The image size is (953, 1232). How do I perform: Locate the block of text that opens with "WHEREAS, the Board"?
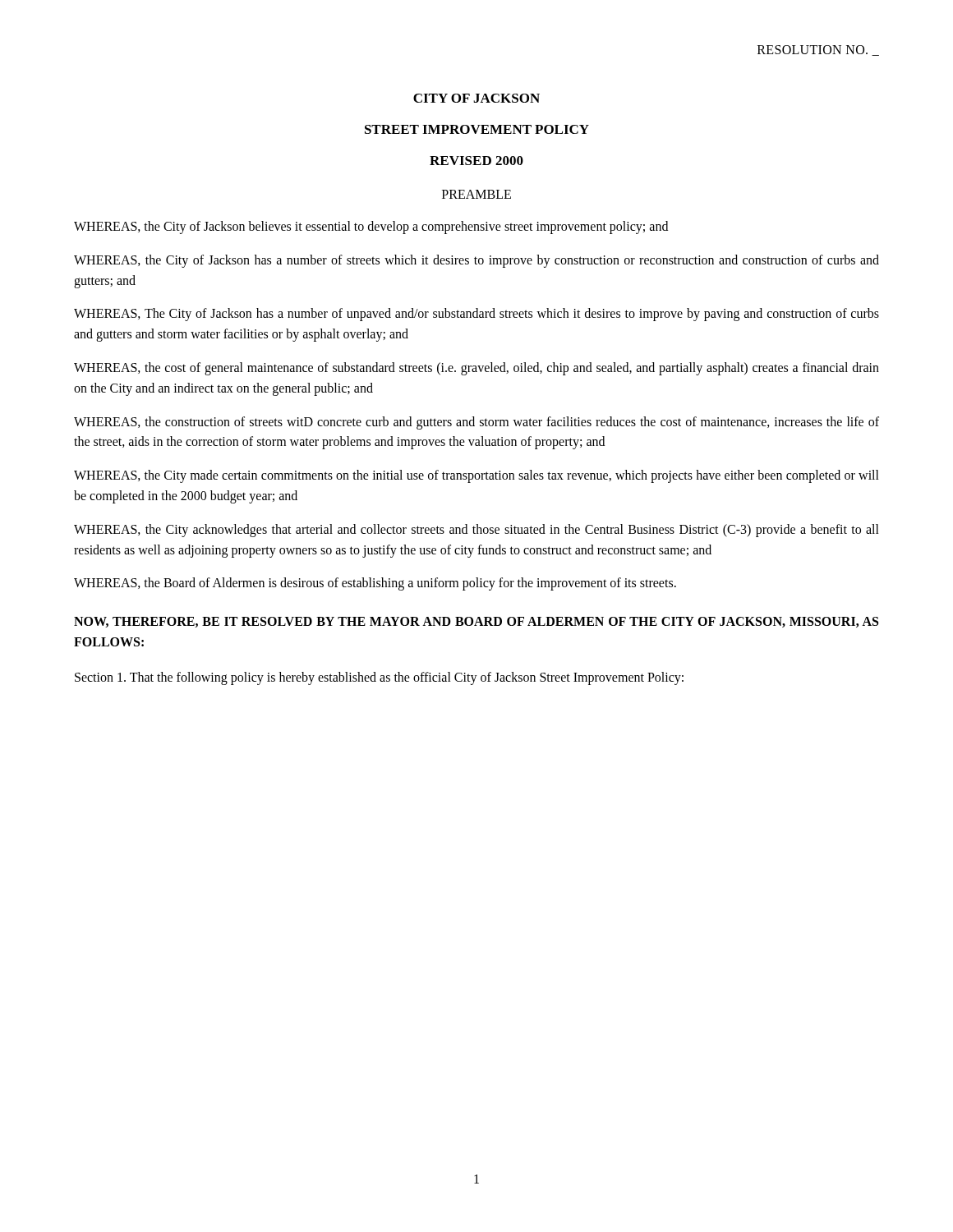(x=375, y=583)
